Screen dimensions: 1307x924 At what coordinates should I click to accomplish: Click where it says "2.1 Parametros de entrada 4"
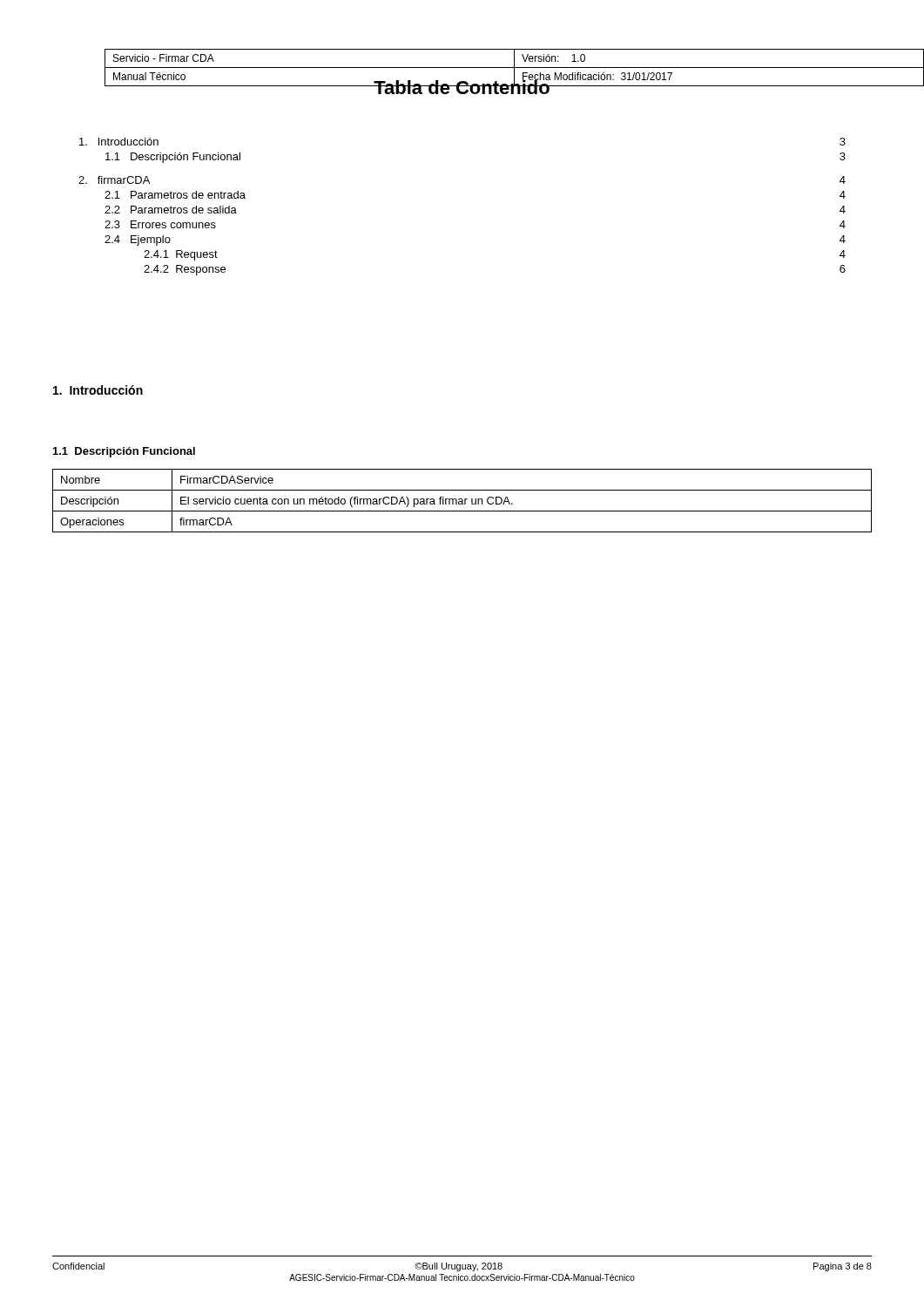(x=108, y=195)
